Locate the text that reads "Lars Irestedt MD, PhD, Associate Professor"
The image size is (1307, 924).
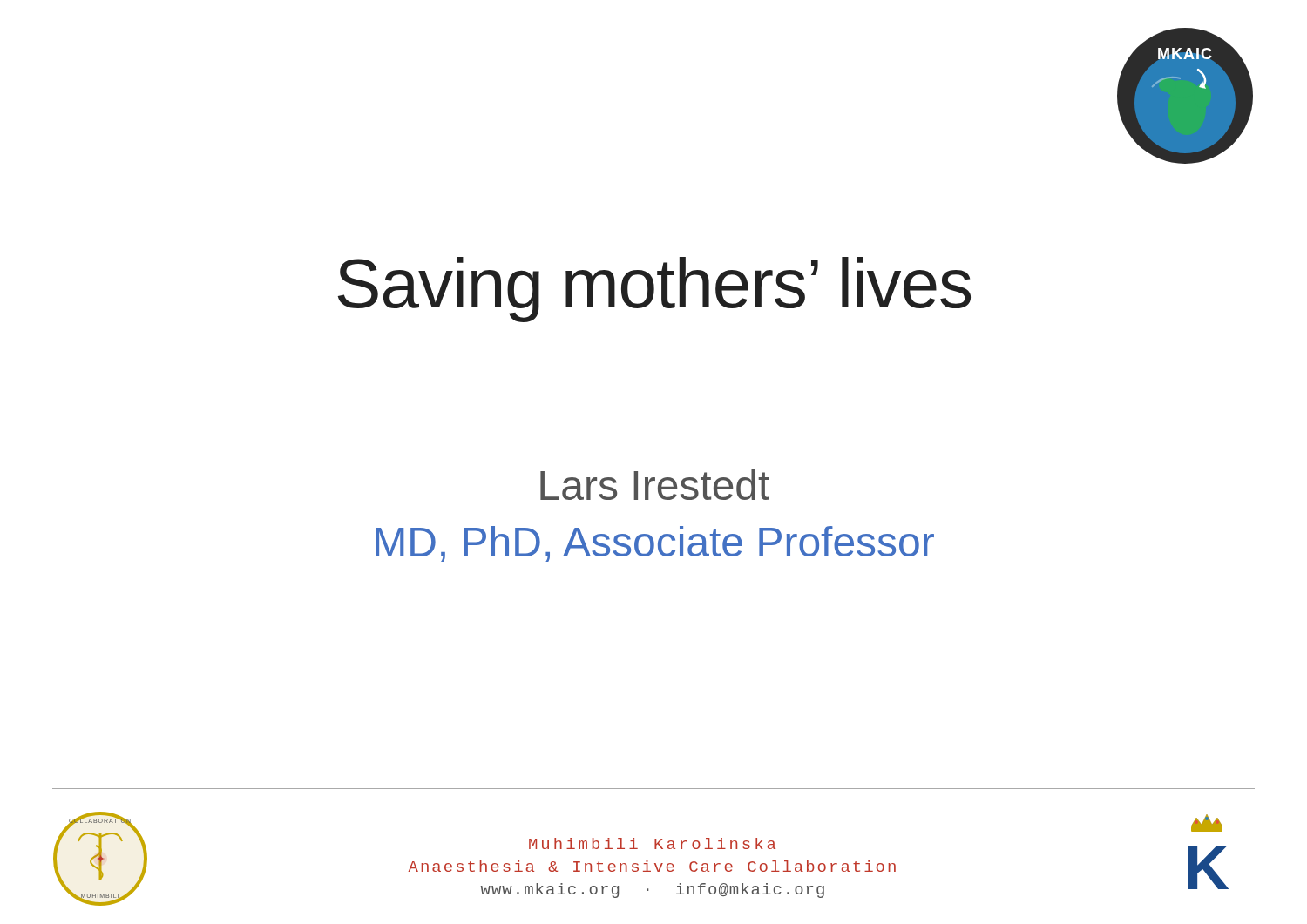pos(654,514)
